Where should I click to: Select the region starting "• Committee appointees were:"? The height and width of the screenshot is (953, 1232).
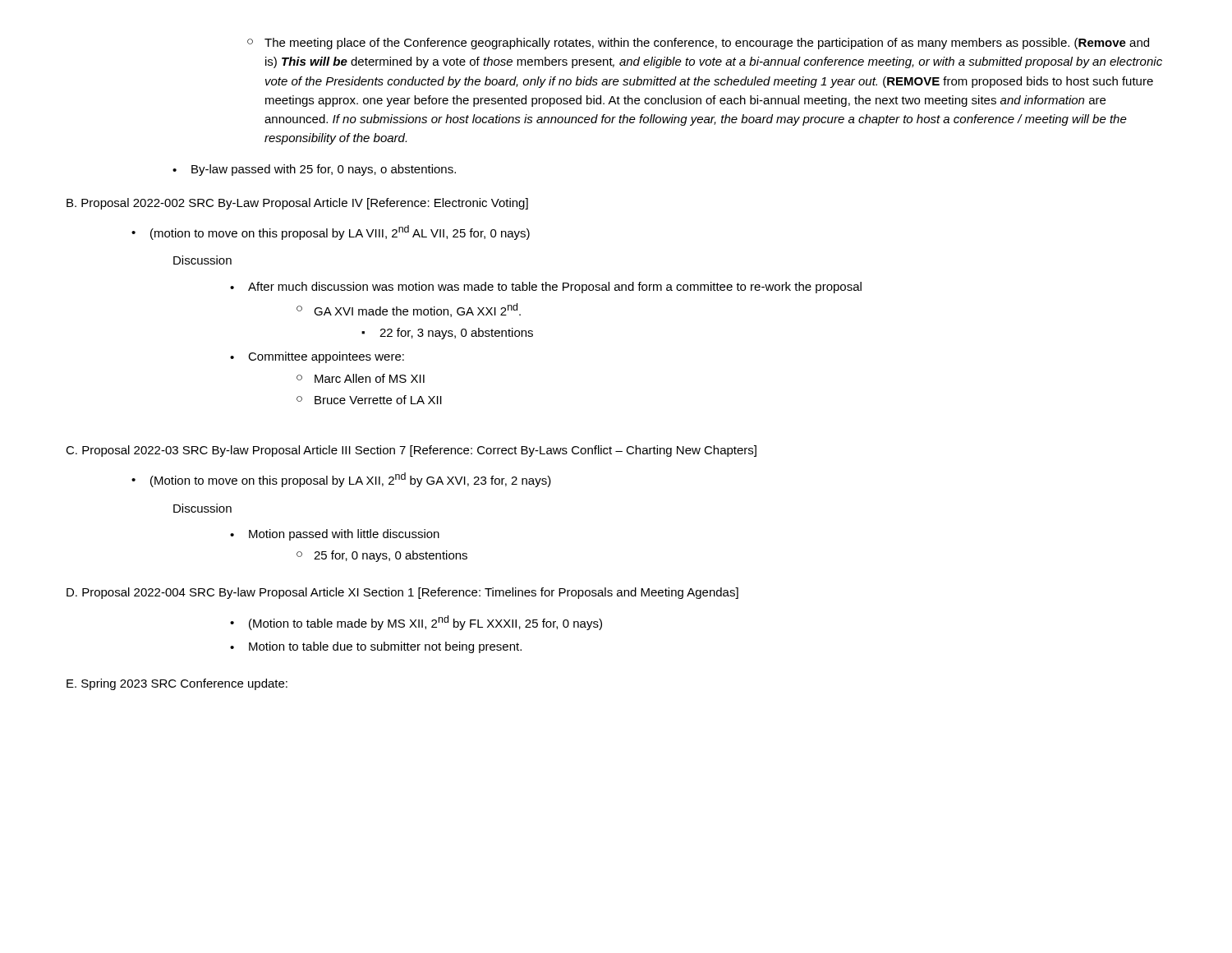[317, 356]
